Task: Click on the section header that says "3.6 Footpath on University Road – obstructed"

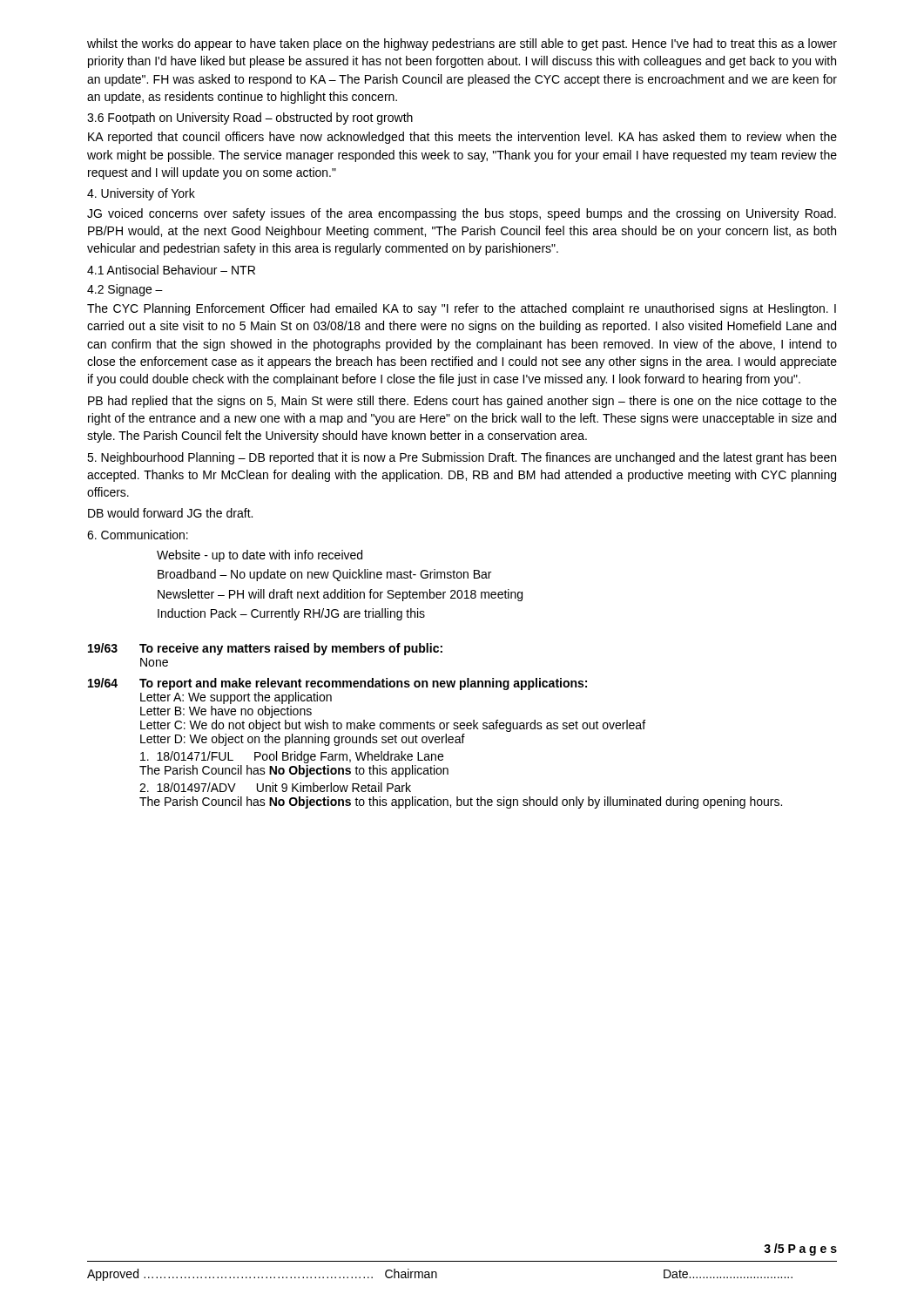Action: (x=250, y=118)
